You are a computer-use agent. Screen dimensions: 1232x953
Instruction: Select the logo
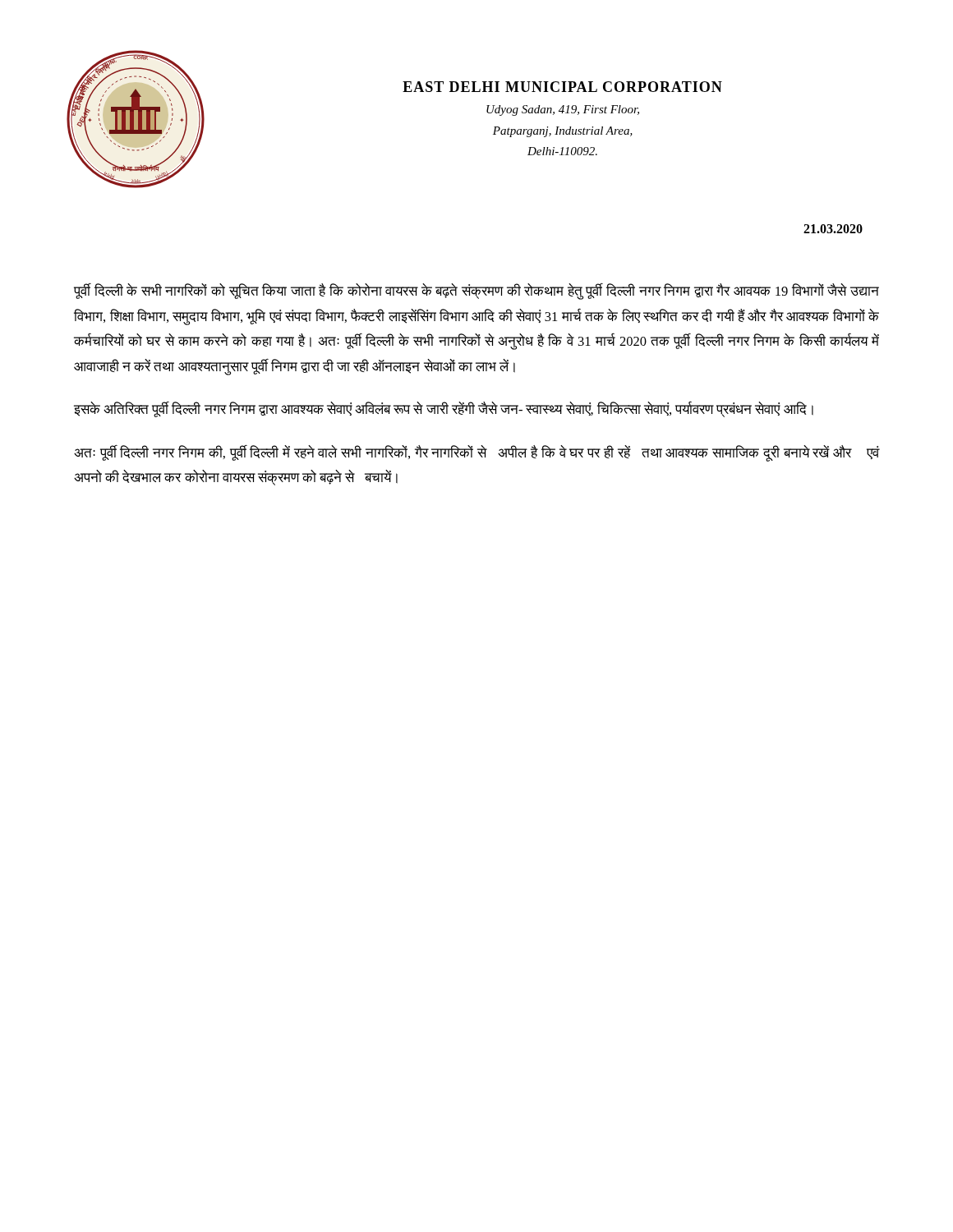(140, 121)
